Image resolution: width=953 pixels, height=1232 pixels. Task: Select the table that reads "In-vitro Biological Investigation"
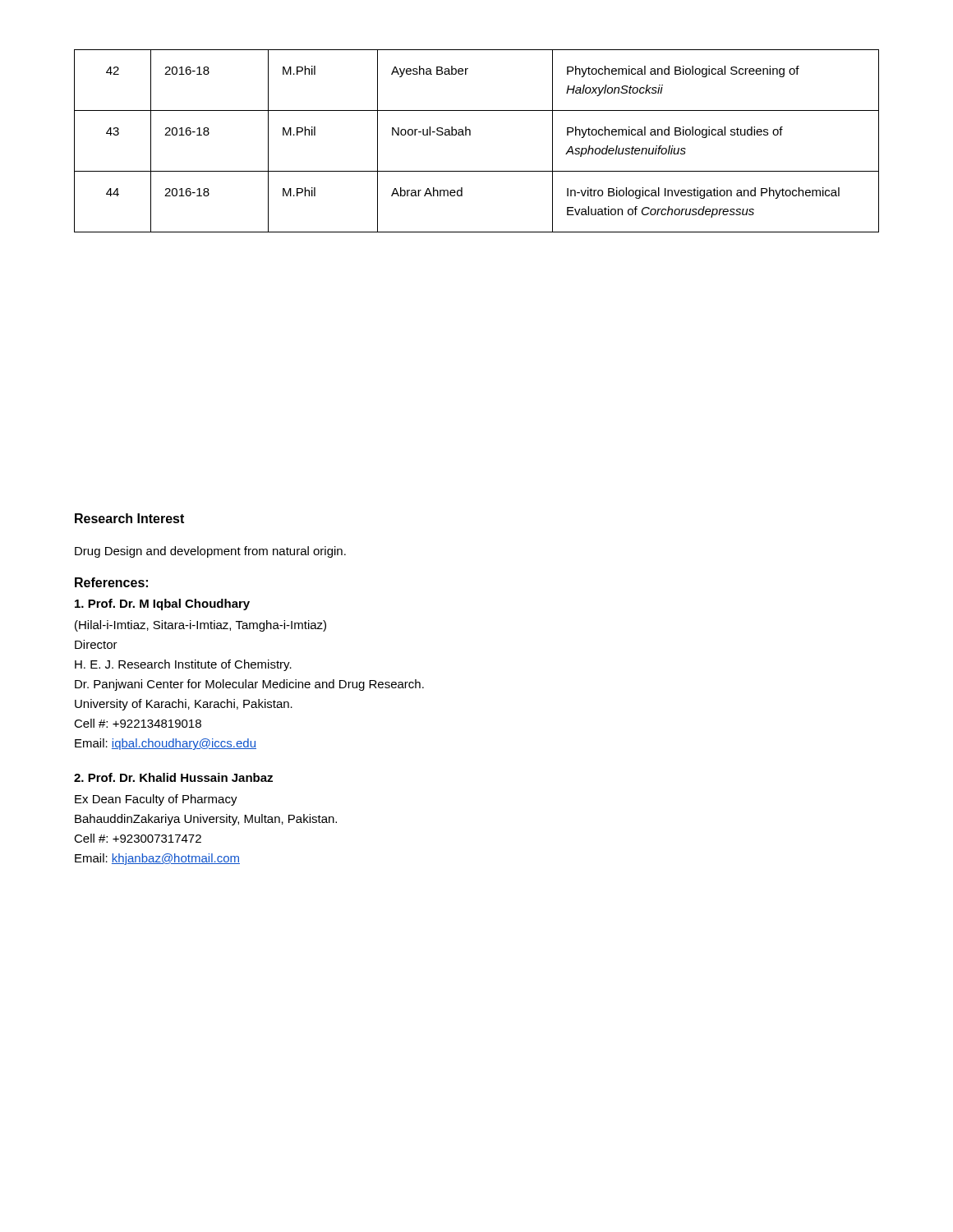point(476,141)
